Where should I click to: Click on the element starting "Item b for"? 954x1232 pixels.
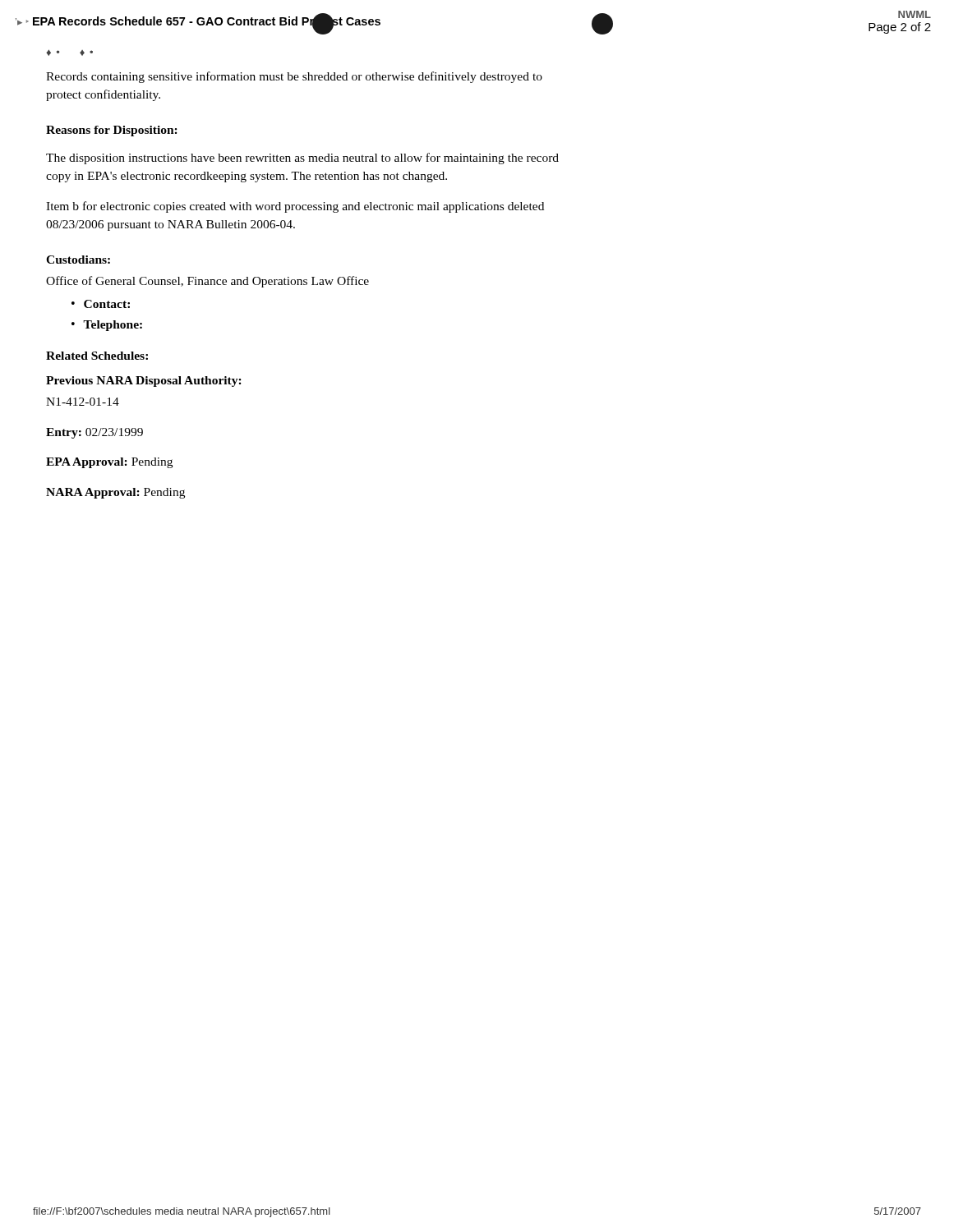point(295,215)
